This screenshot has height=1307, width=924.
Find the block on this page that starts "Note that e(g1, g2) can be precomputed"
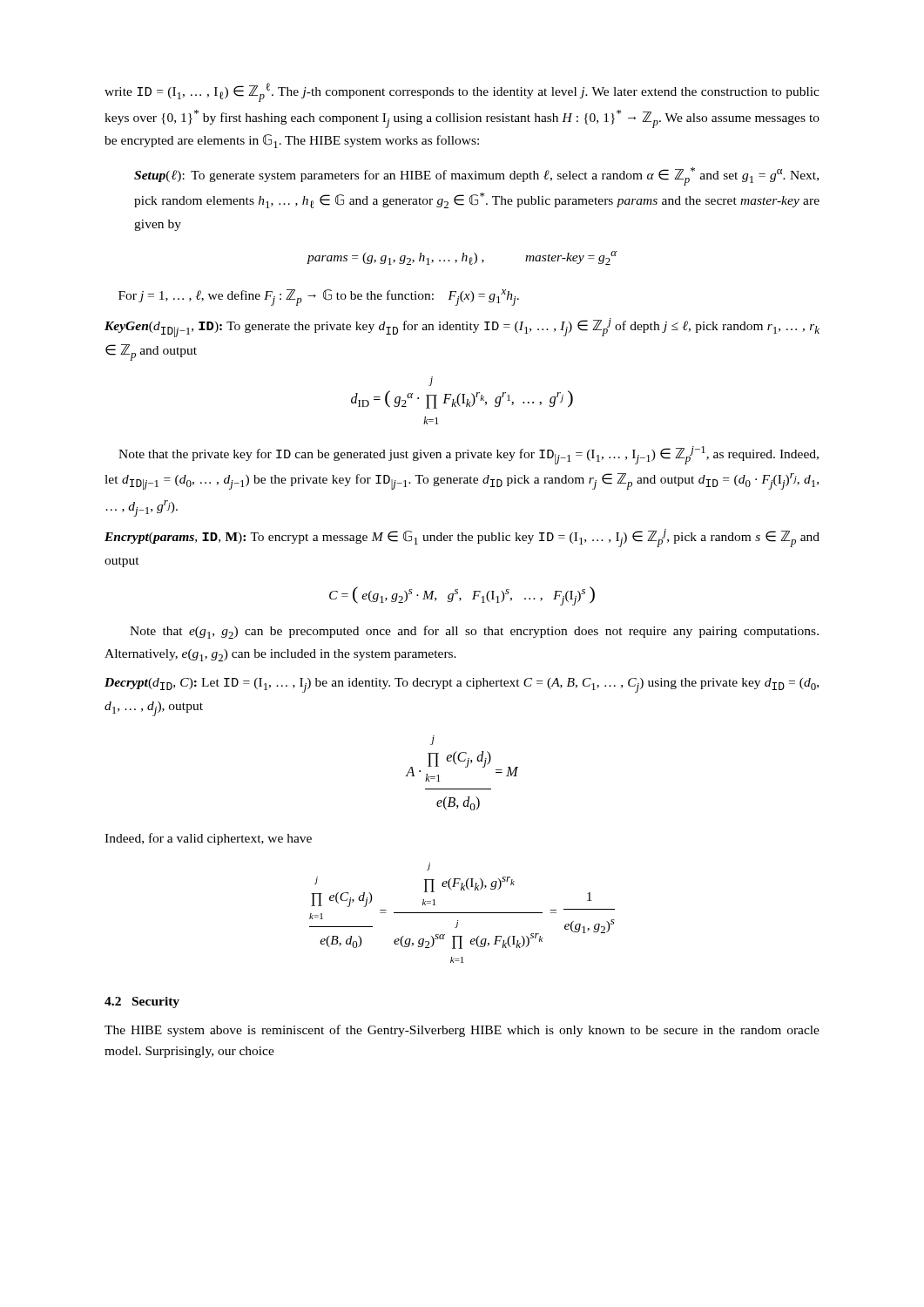(x=462, y=644)
